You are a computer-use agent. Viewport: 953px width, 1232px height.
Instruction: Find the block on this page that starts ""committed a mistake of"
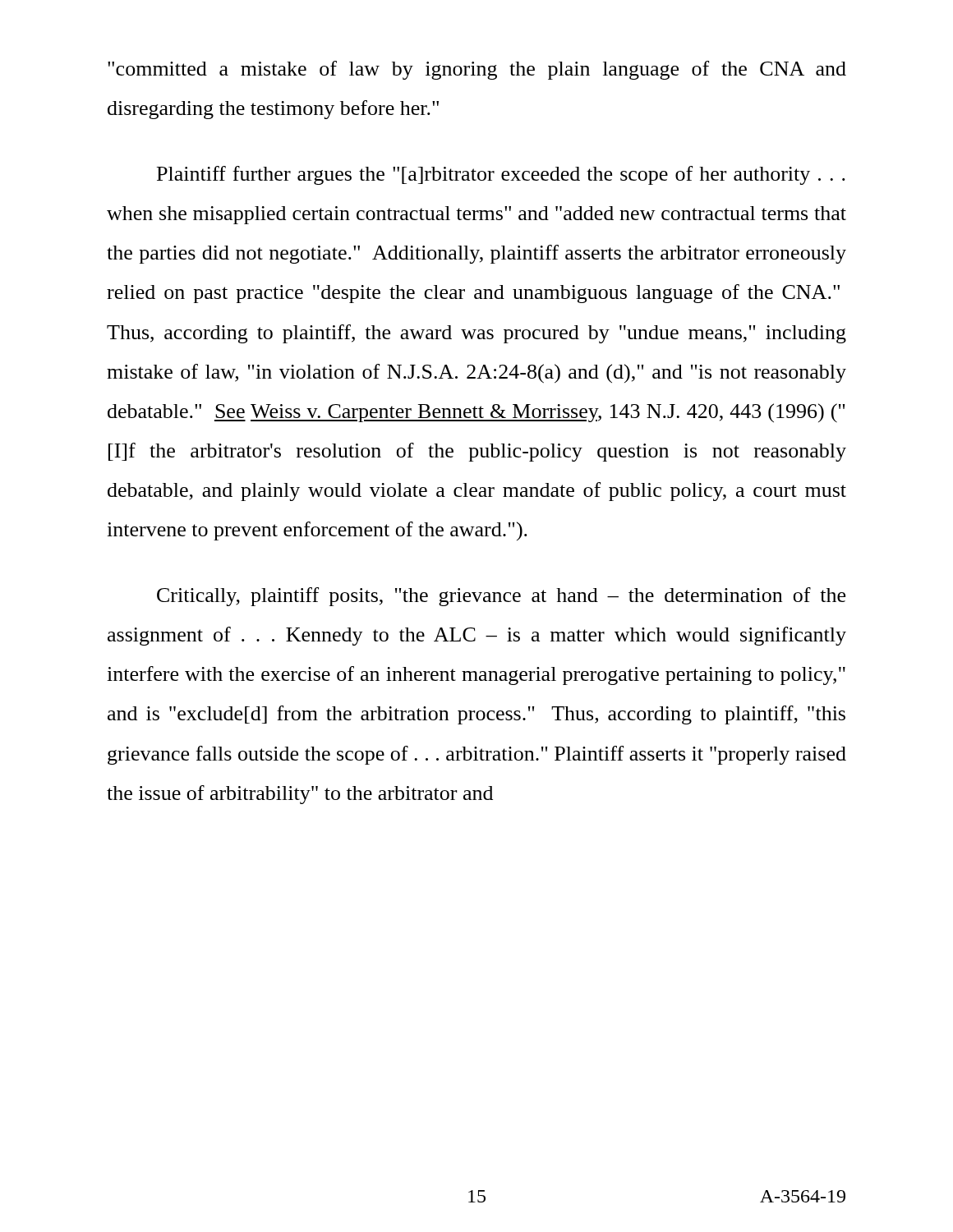coord(477,70)
